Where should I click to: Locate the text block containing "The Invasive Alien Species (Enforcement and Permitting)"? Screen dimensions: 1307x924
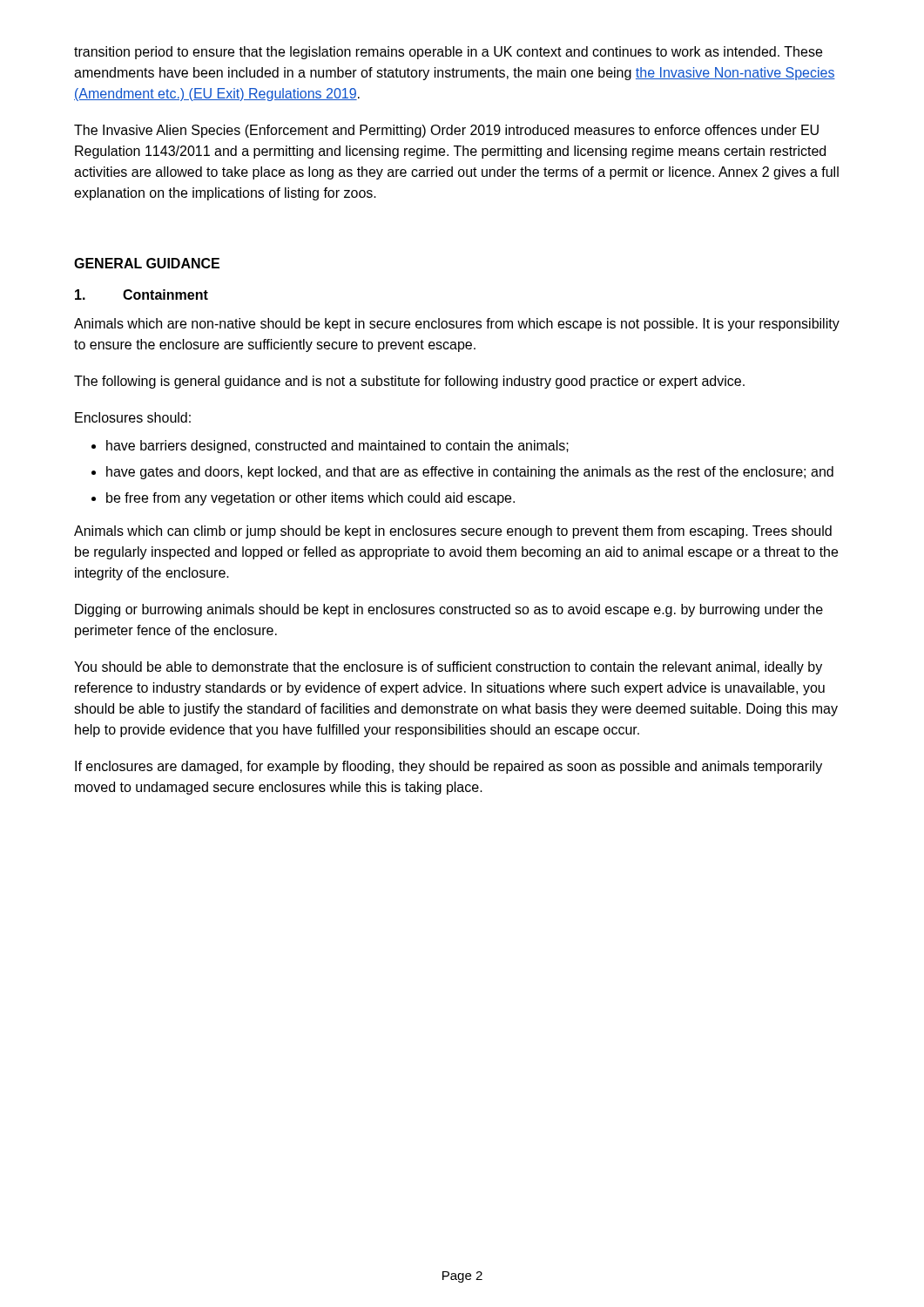(457, 162)
